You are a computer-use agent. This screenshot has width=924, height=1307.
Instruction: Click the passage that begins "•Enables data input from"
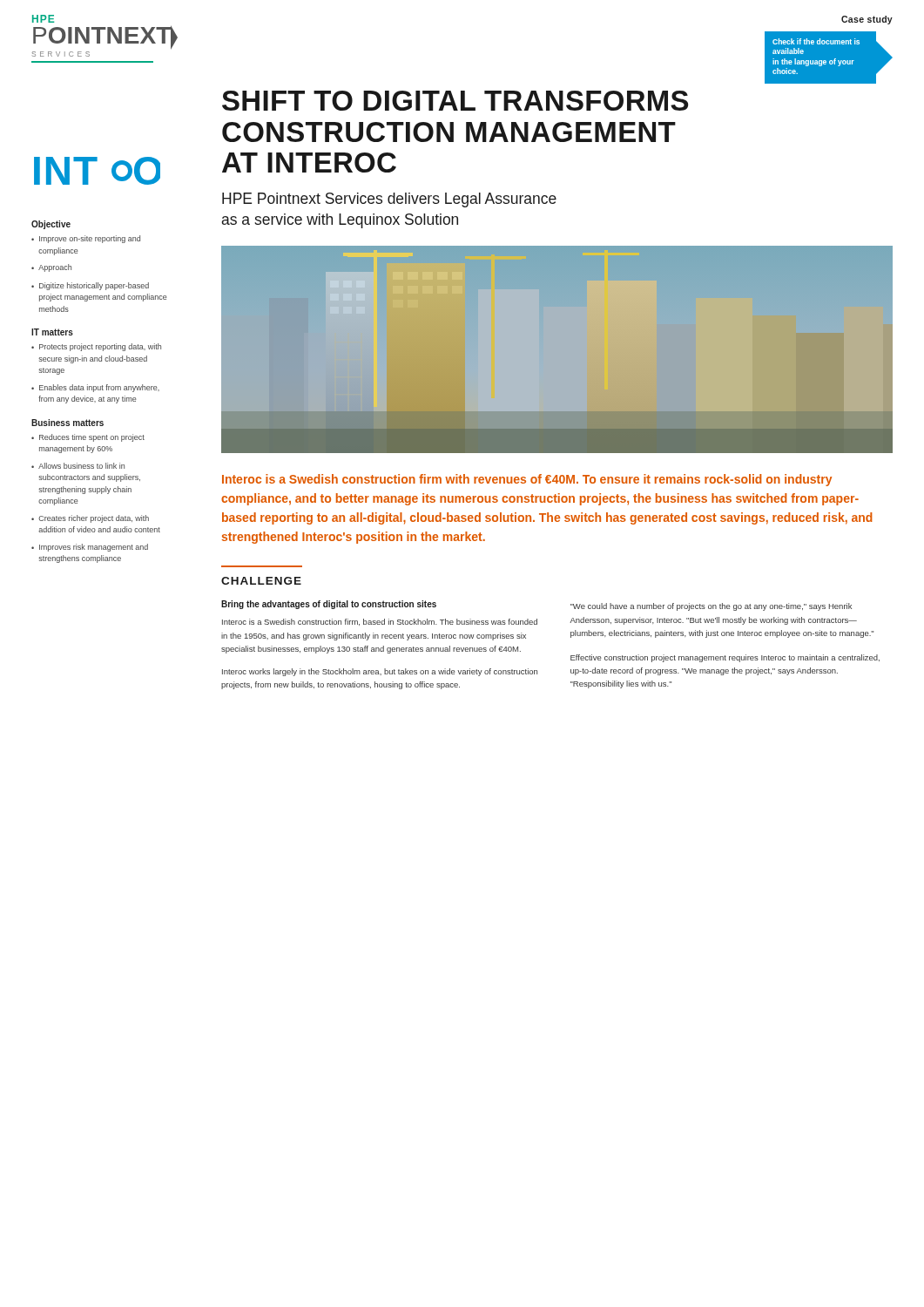pos(101,394)
